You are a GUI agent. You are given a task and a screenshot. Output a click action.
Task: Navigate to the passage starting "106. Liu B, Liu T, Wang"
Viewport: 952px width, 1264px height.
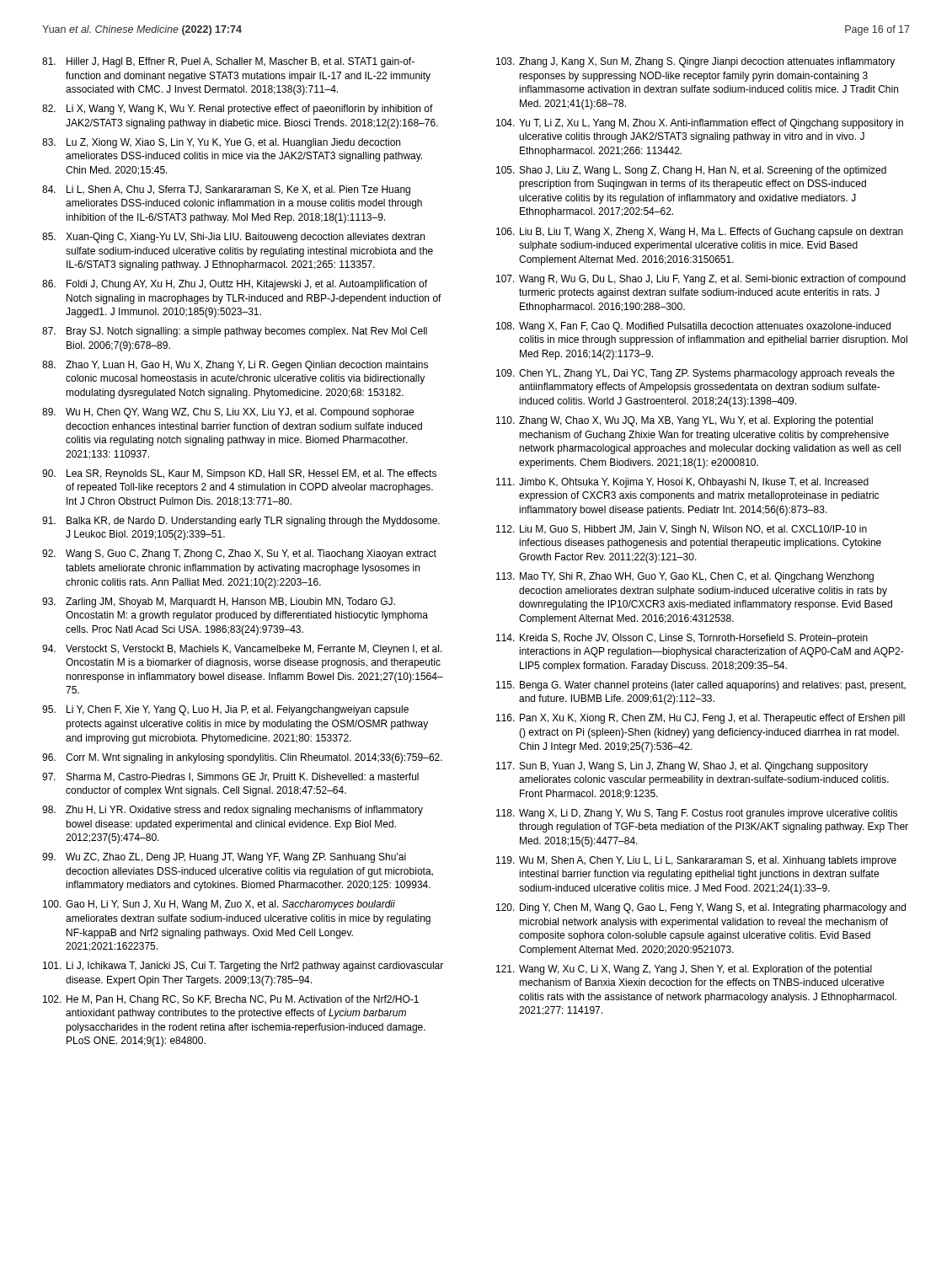pyautogui.click(x=703, y=246)
